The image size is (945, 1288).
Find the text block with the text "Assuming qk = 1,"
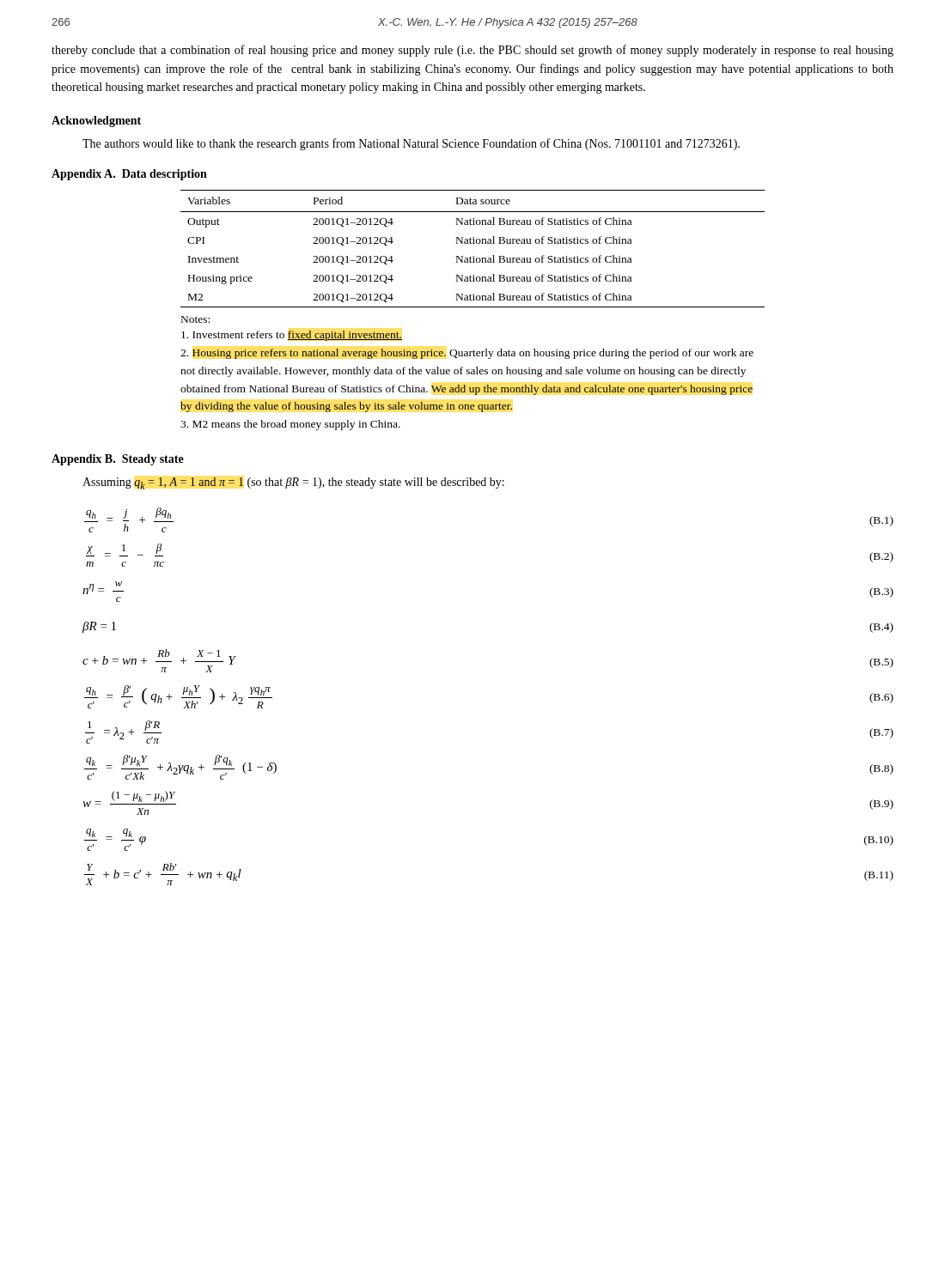click(294, 484)
